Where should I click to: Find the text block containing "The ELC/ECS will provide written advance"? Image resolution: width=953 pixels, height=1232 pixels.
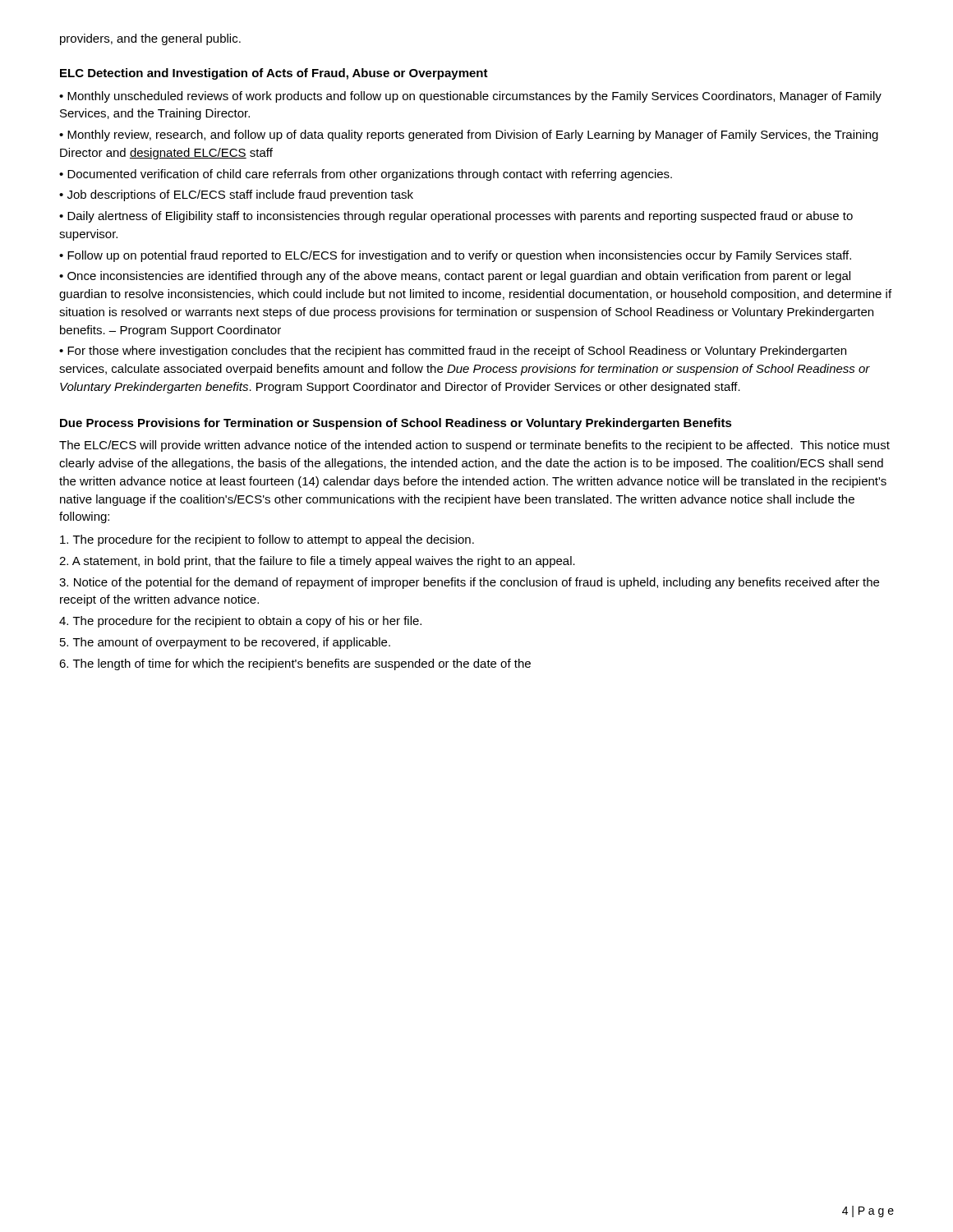tap(474, 481)
